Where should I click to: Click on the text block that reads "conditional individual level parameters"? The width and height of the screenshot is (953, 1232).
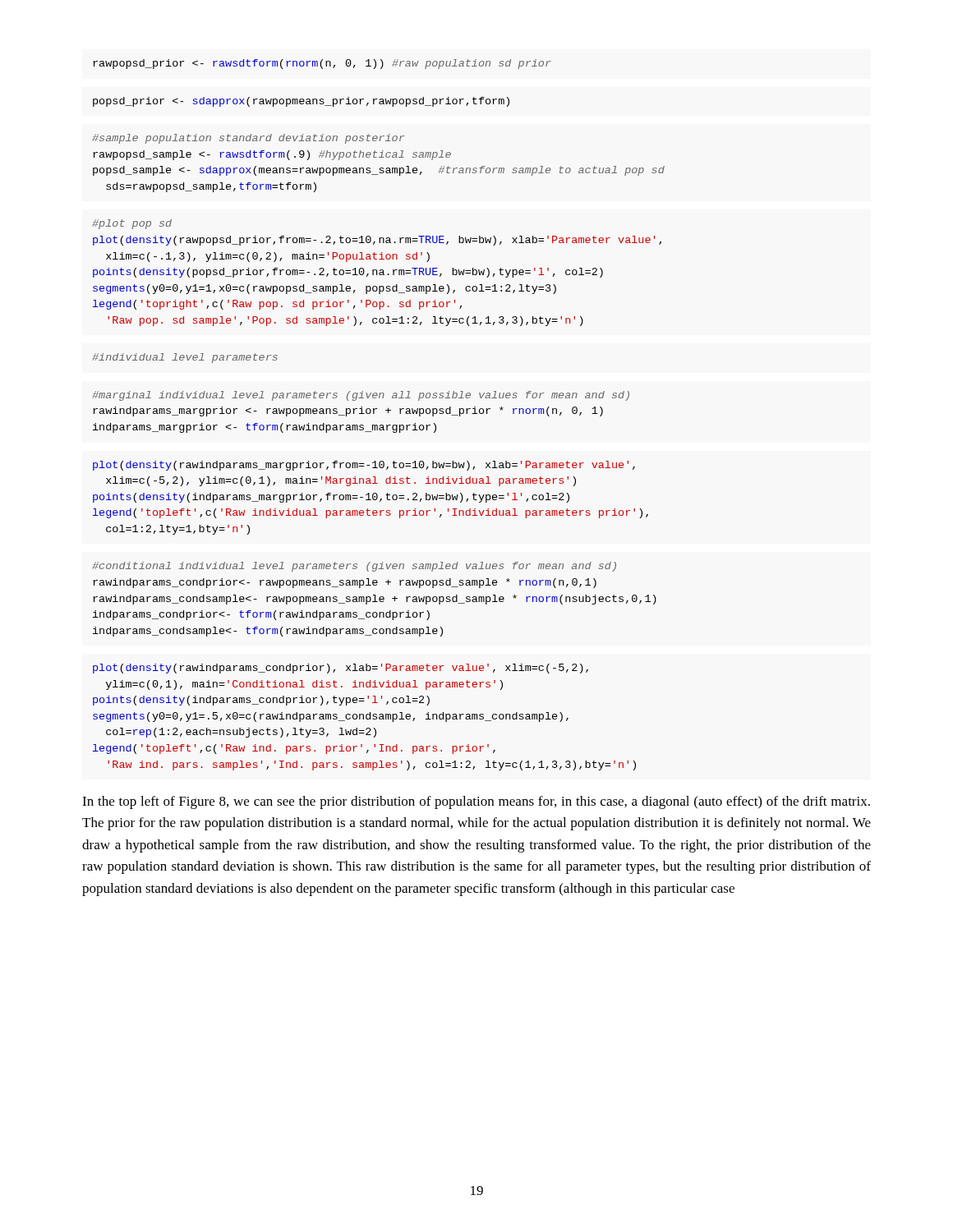pyautogui.click(x=476, y=599)
